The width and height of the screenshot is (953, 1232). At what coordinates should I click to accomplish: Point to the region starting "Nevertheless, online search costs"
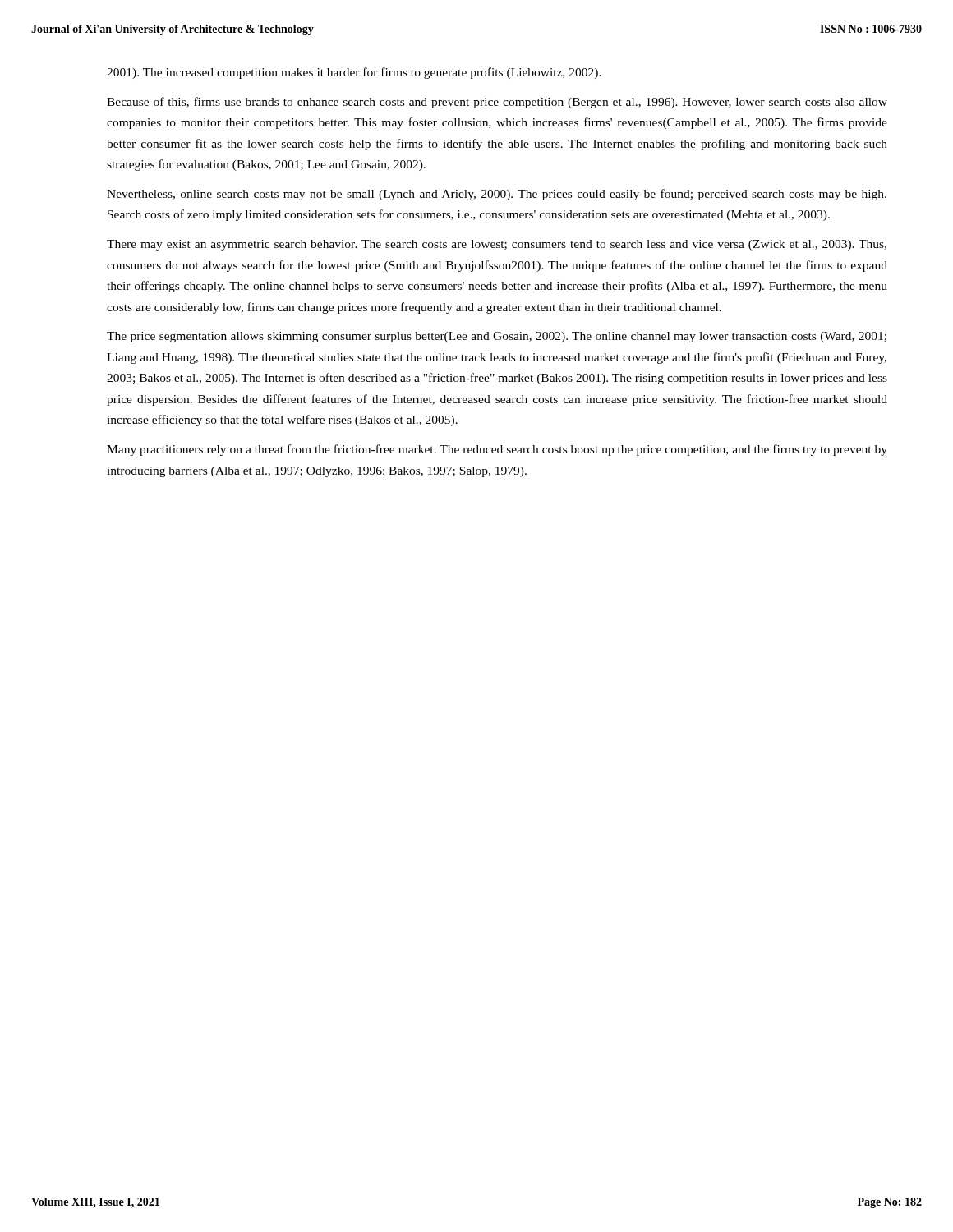pos(497,204)
